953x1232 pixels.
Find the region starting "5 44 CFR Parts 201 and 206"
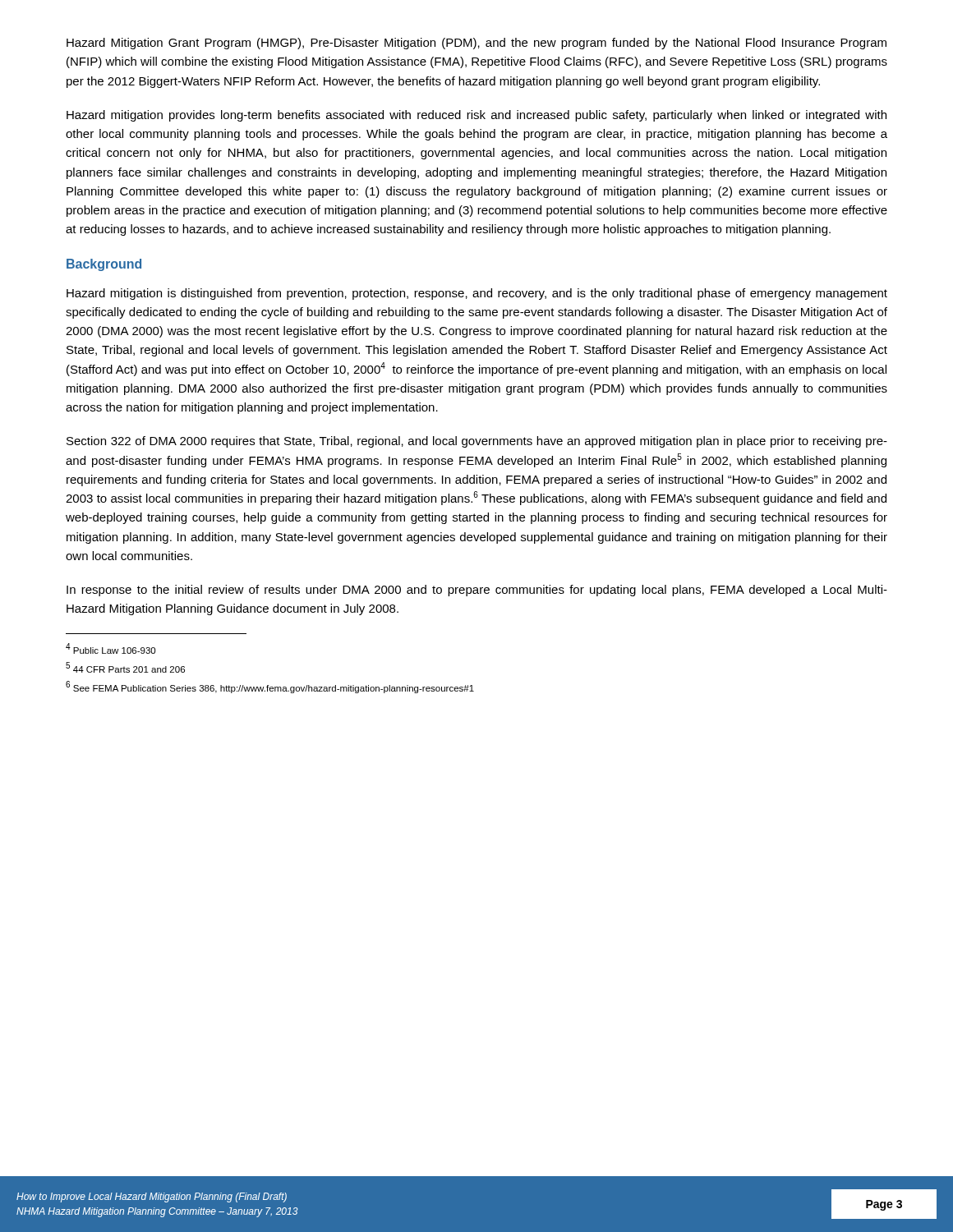tap(125, 667)
